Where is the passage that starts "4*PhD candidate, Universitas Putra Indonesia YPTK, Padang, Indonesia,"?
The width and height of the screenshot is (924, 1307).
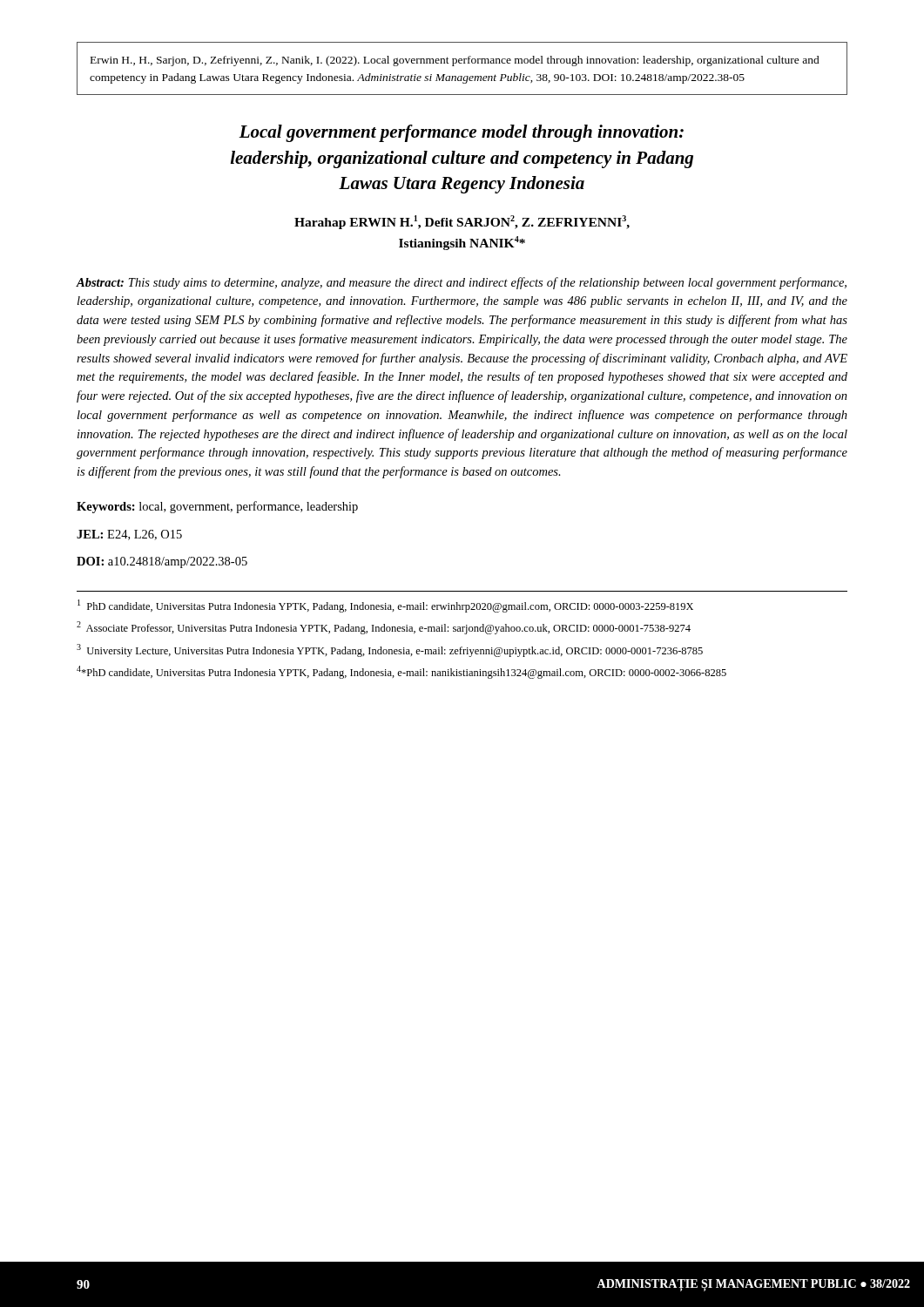pos(462,672)
